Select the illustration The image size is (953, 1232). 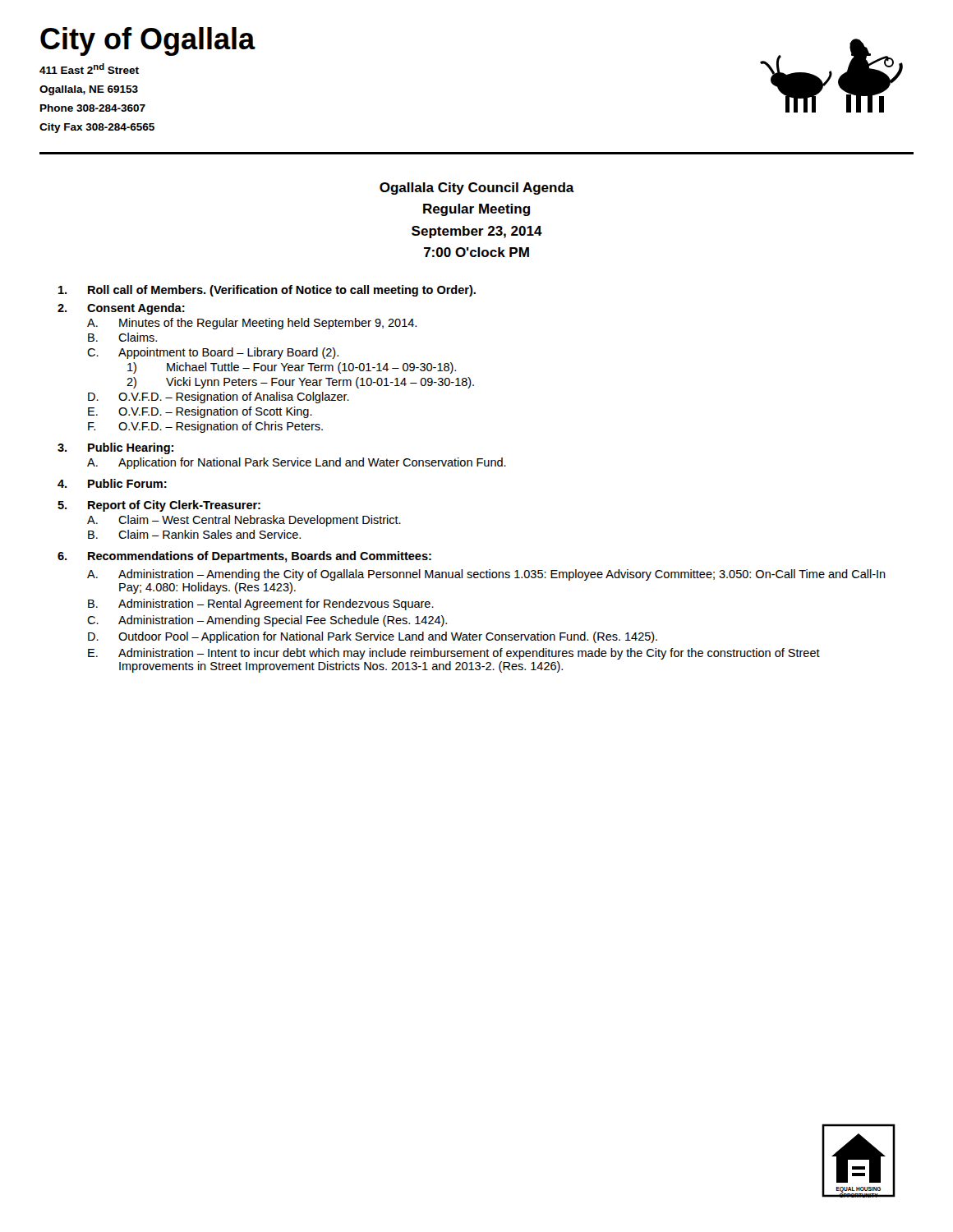click(835, 73)
